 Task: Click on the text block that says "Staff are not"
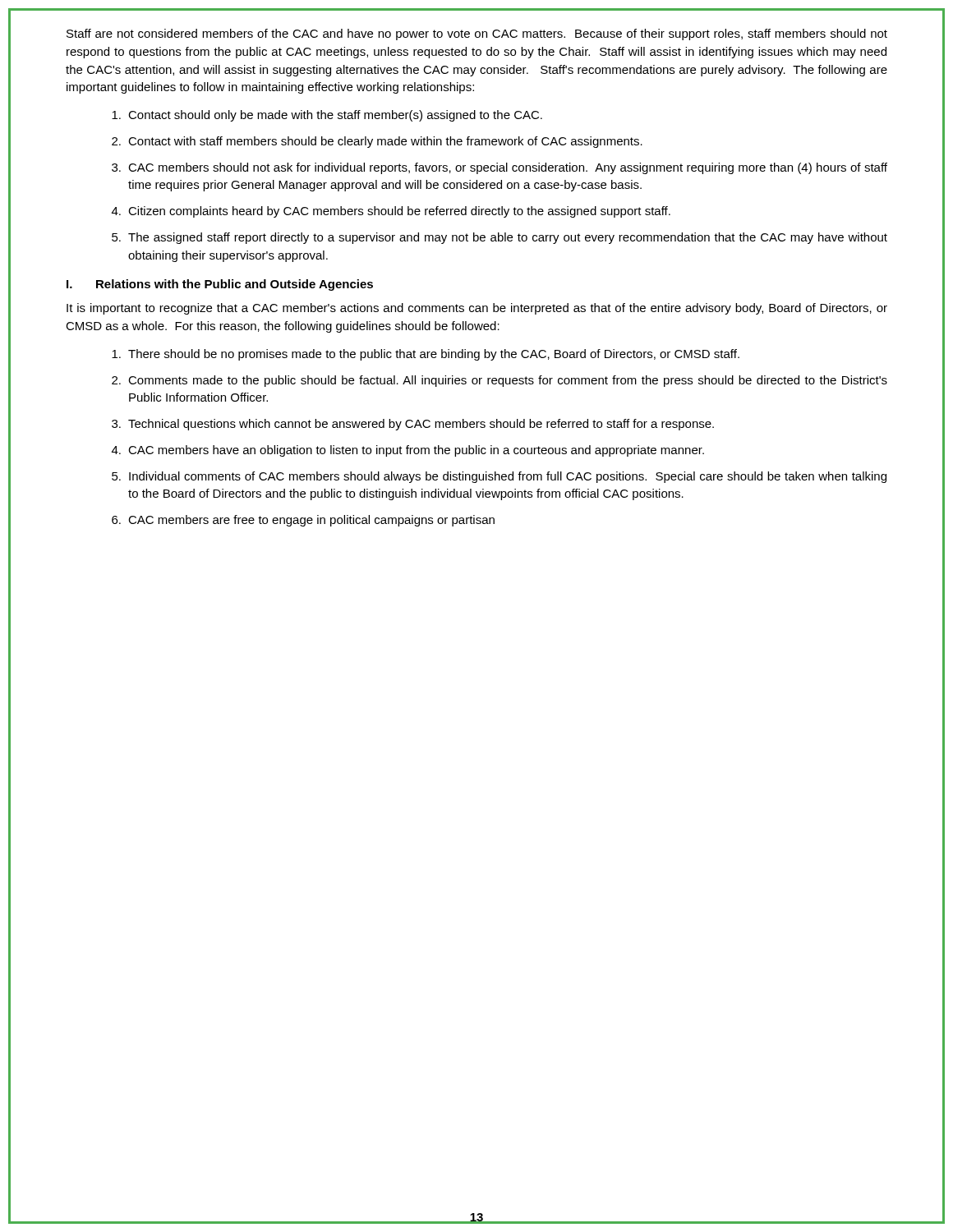coord(476,60)
